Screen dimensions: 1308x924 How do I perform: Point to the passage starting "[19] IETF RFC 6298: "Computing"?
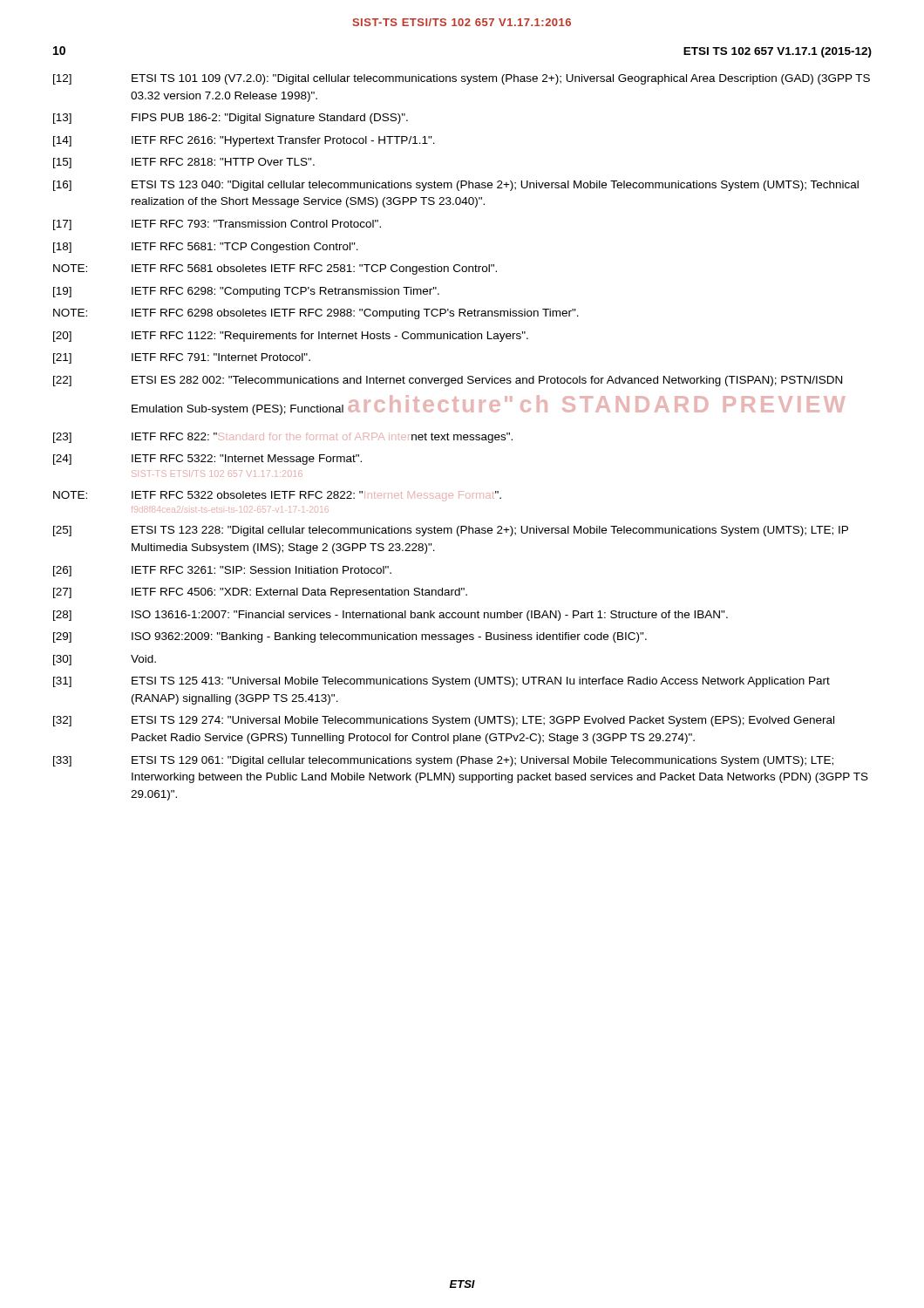click(x=246, y=292)
